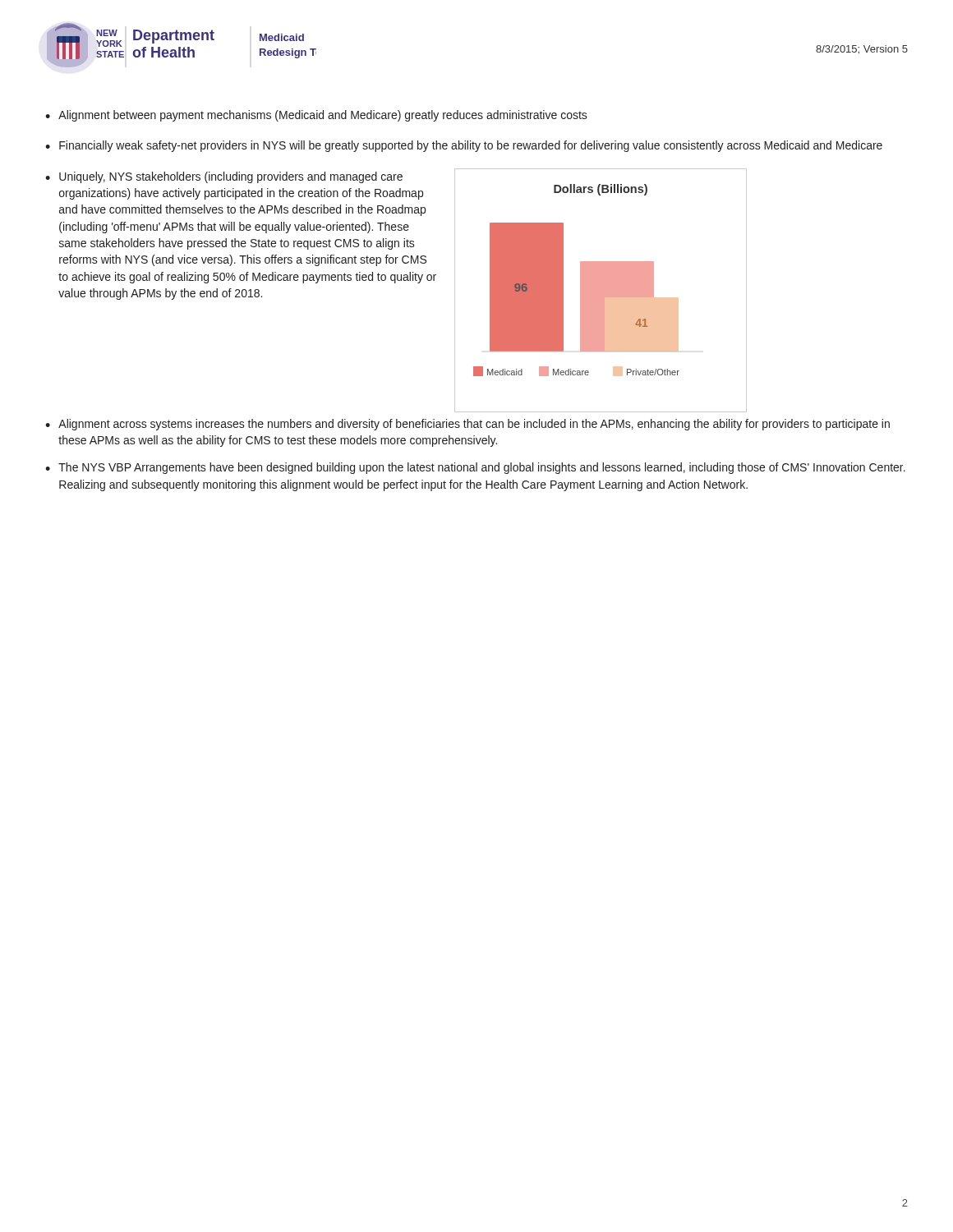Image resolution: width=953 pixels, height=1232 pixels.
Task: Find the bar chart
Action: (601, 290)
